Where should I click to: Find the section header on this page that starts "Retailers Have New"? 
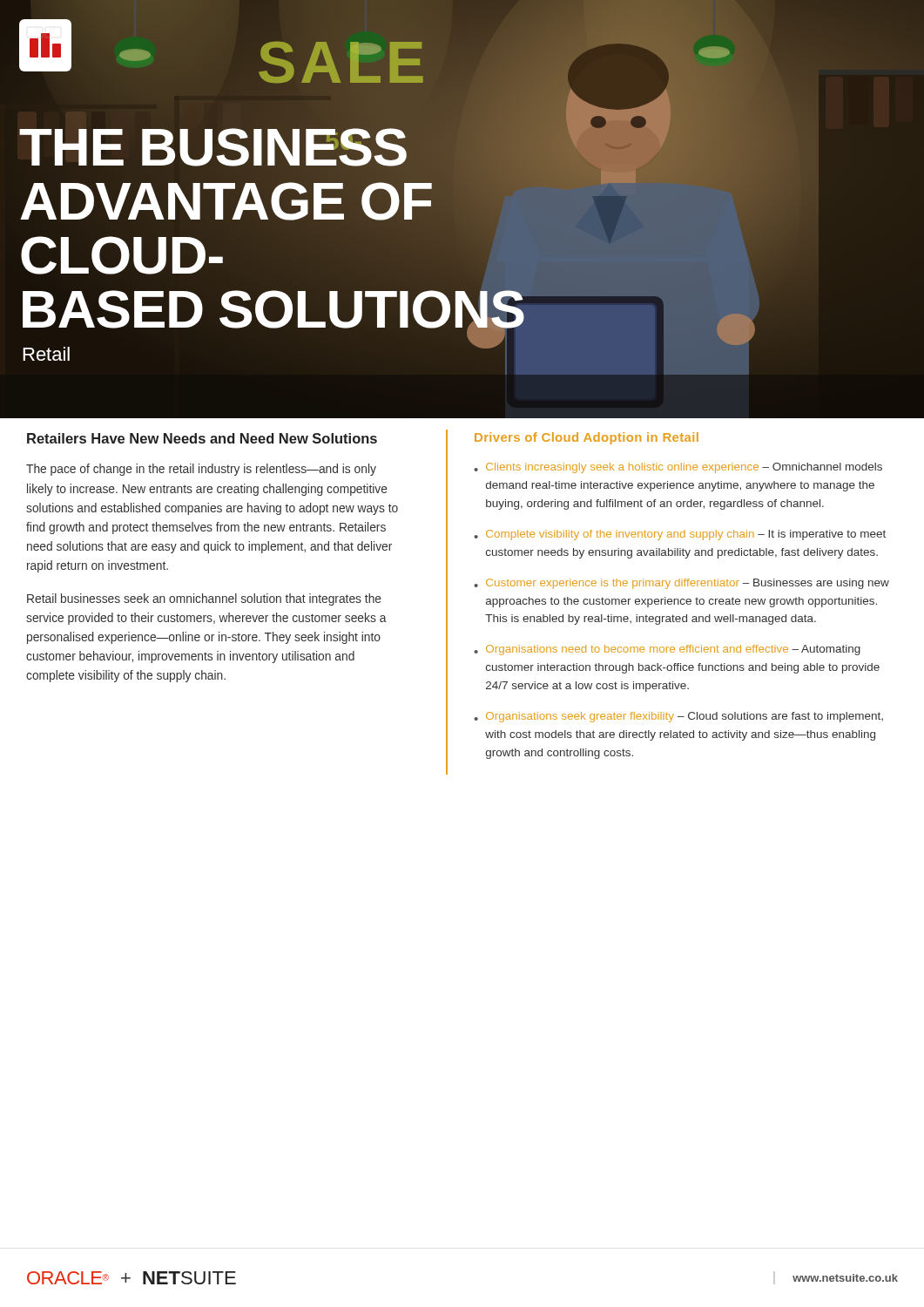coord(213,439)
